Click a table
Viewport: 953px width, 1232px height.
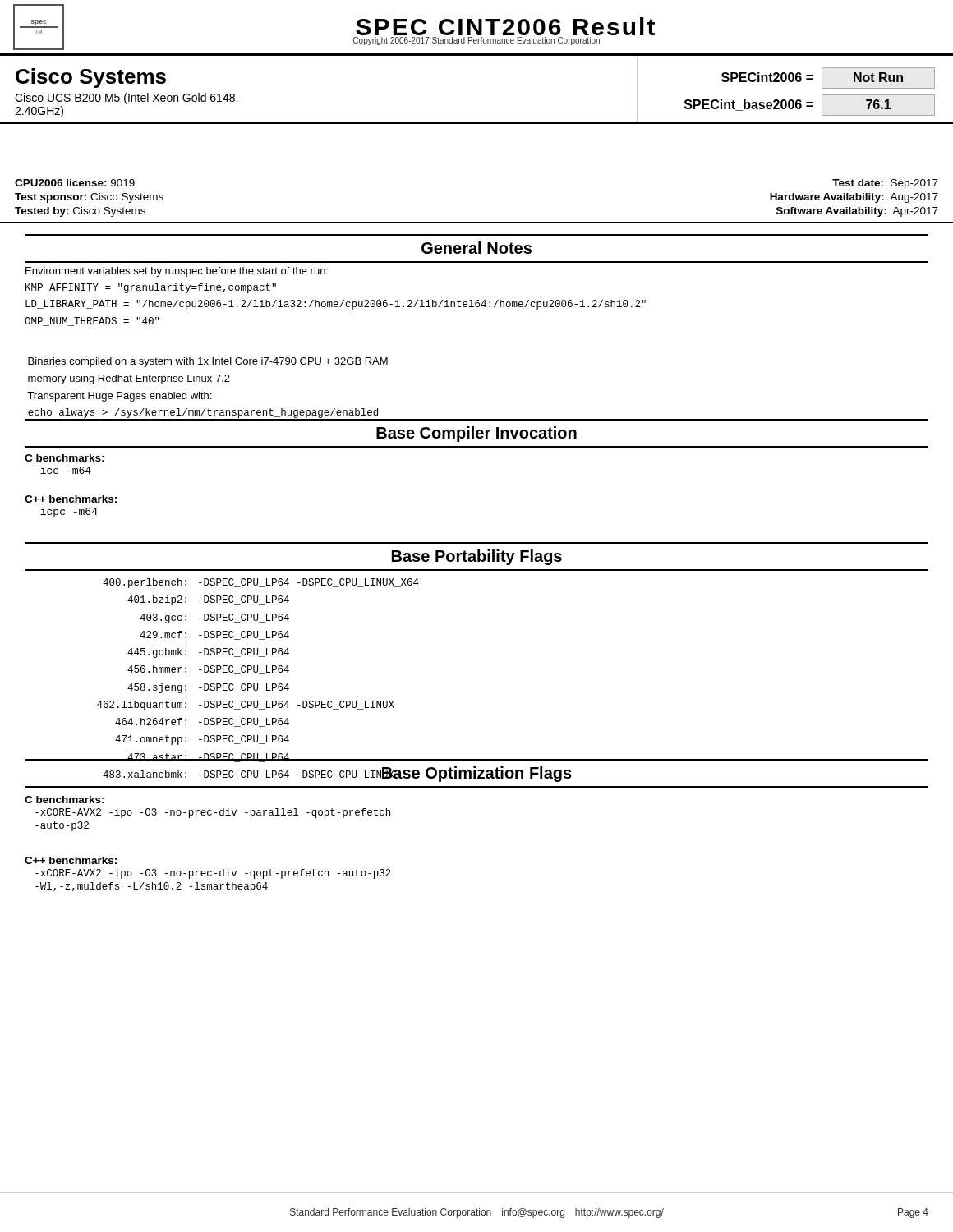point(476,198)
